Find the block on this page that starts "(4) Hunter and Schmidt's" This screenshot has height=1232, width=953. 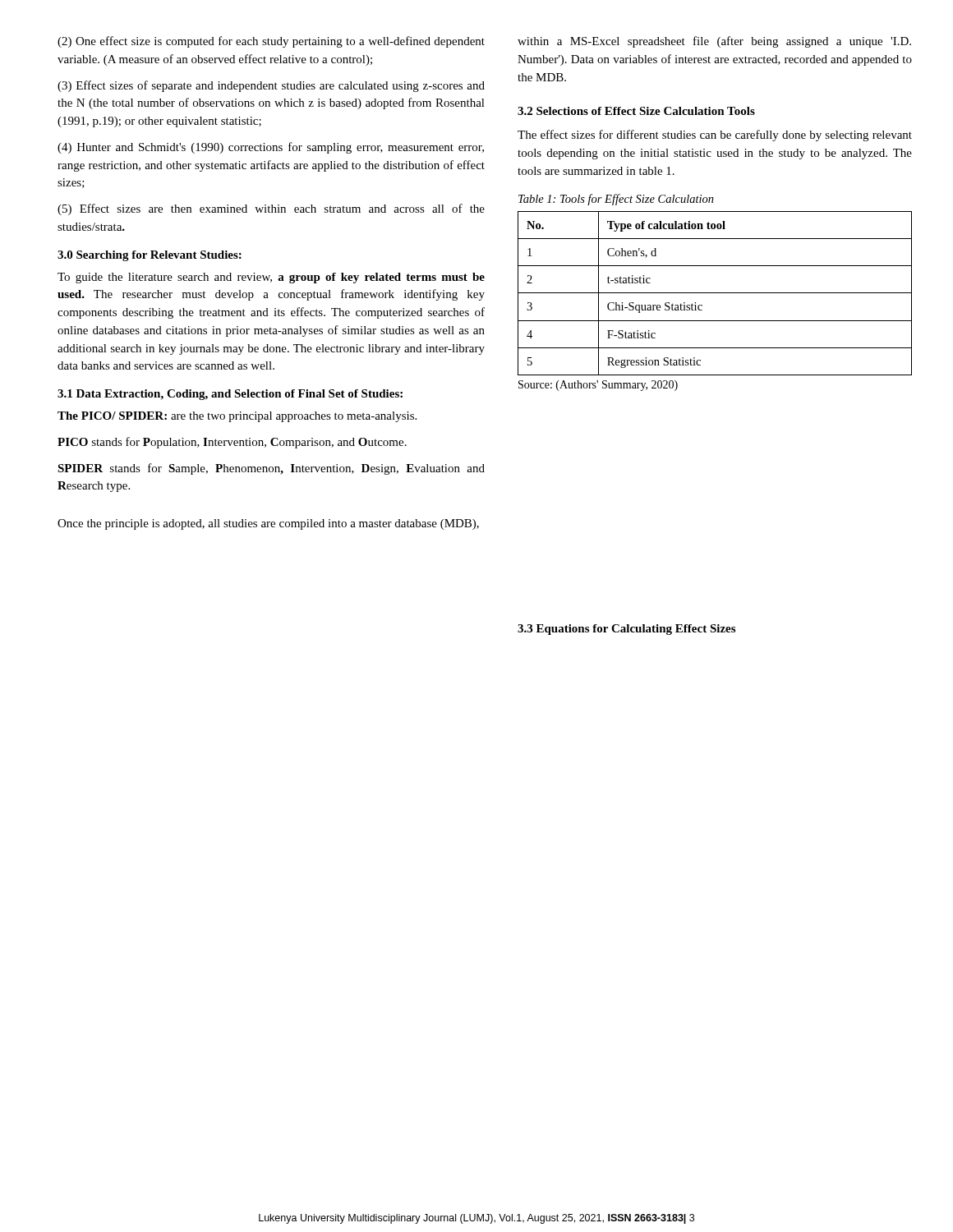click(x=271, y=165)
